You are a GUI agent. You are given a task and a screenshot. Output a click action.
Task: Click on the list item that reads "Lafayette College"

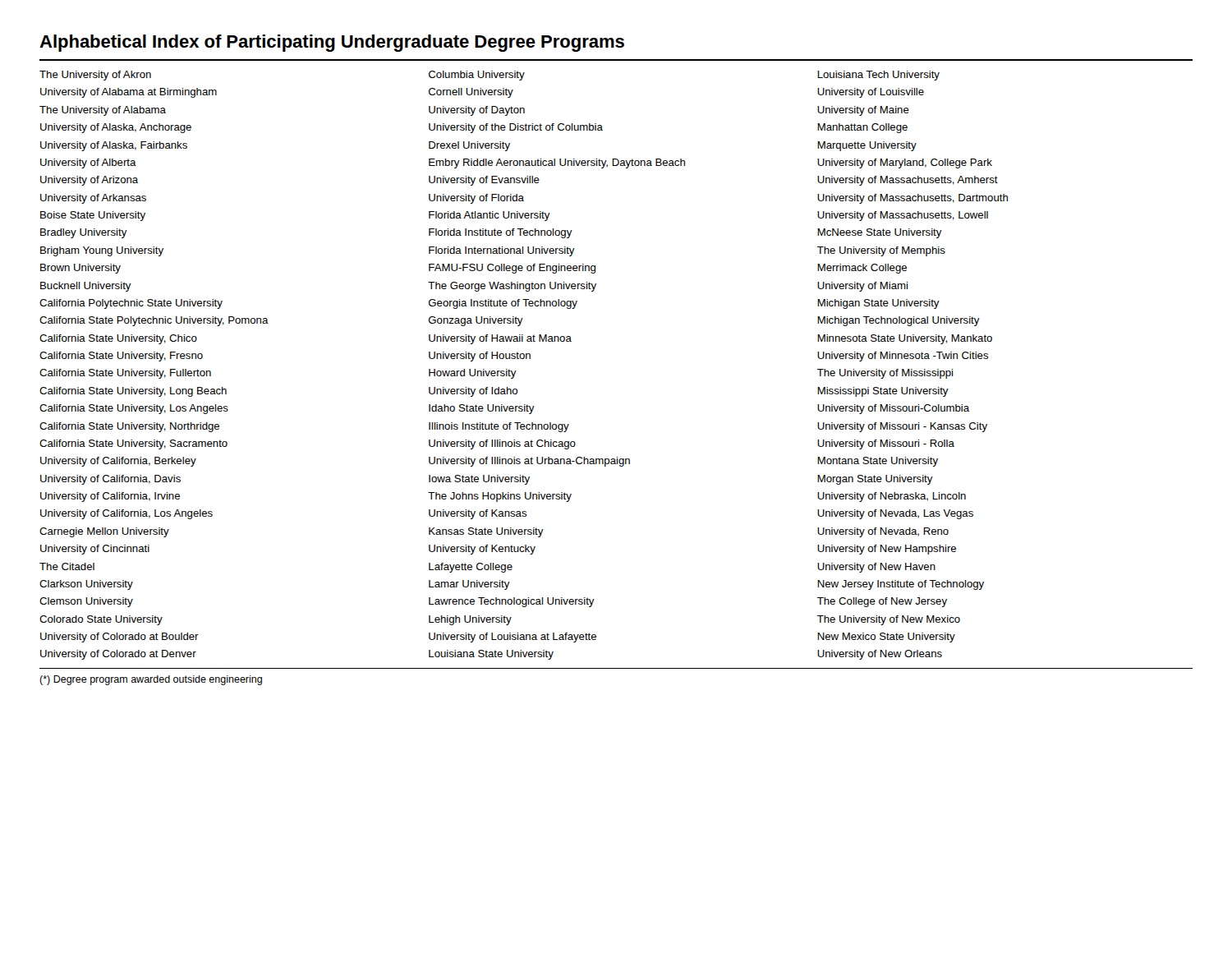[470, 566]
